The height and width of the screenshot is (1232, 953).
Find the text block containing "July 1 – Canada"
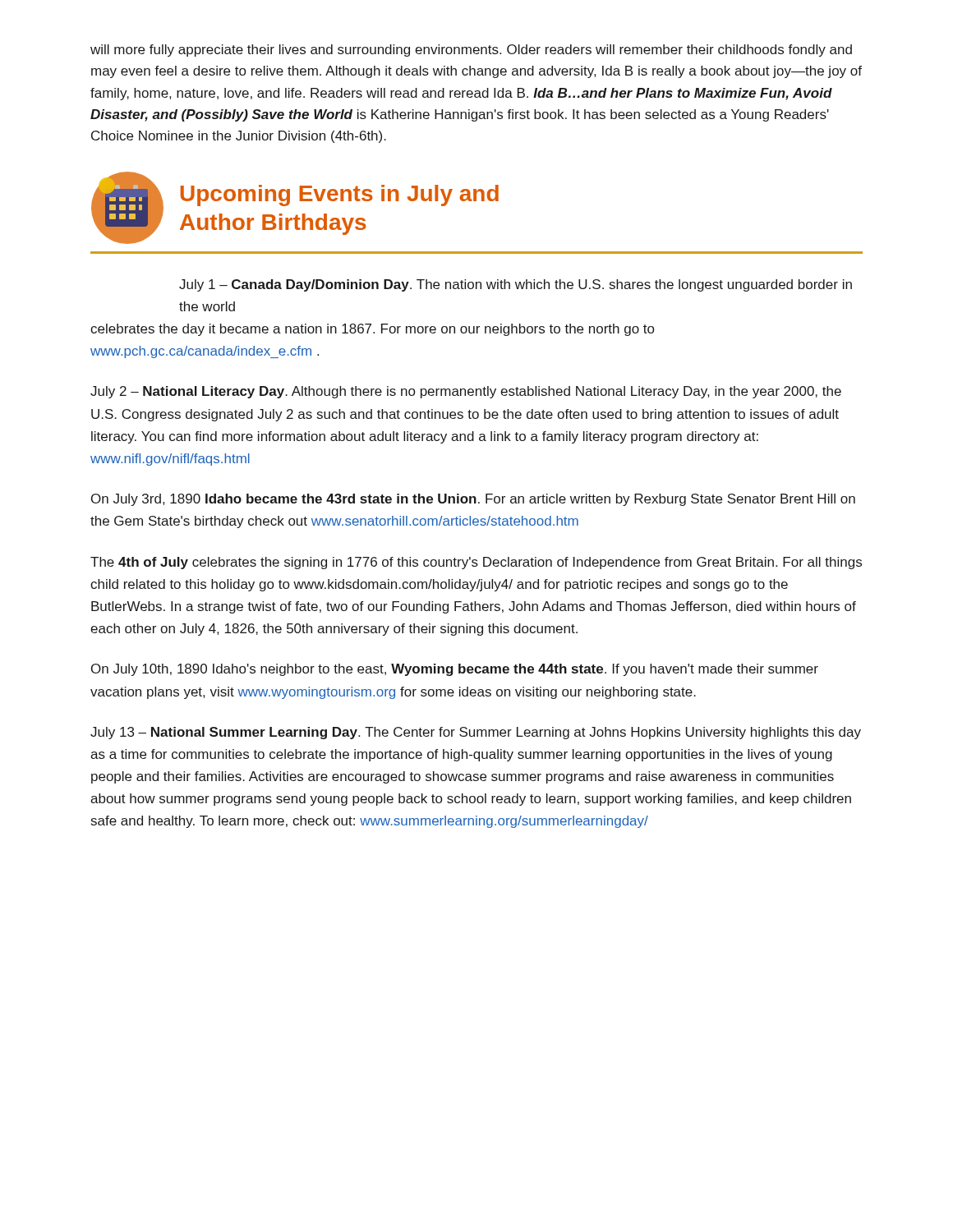[x=476, y=316]
